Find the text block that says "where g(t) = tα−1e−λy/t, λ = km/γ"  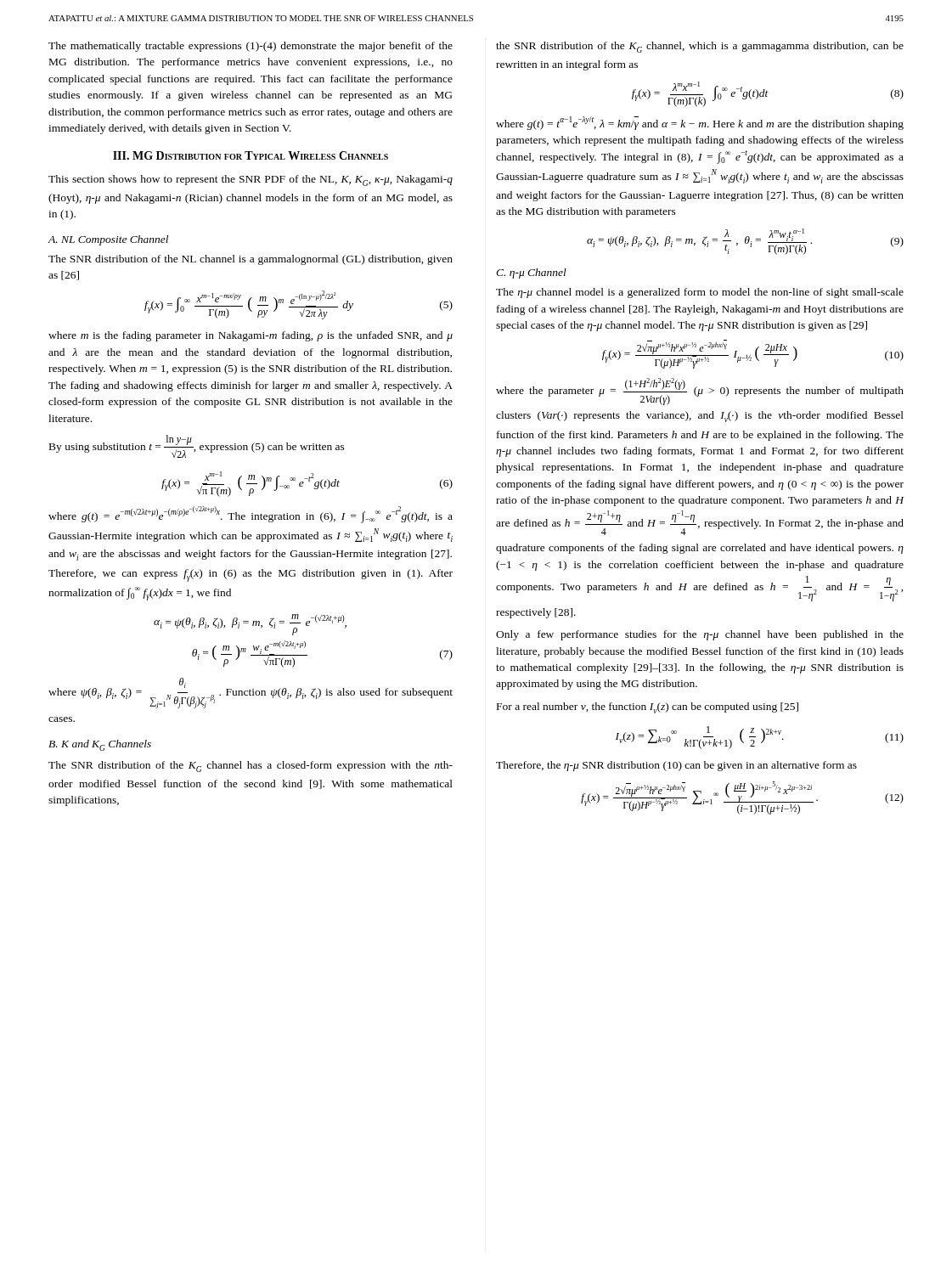[700, 167]
